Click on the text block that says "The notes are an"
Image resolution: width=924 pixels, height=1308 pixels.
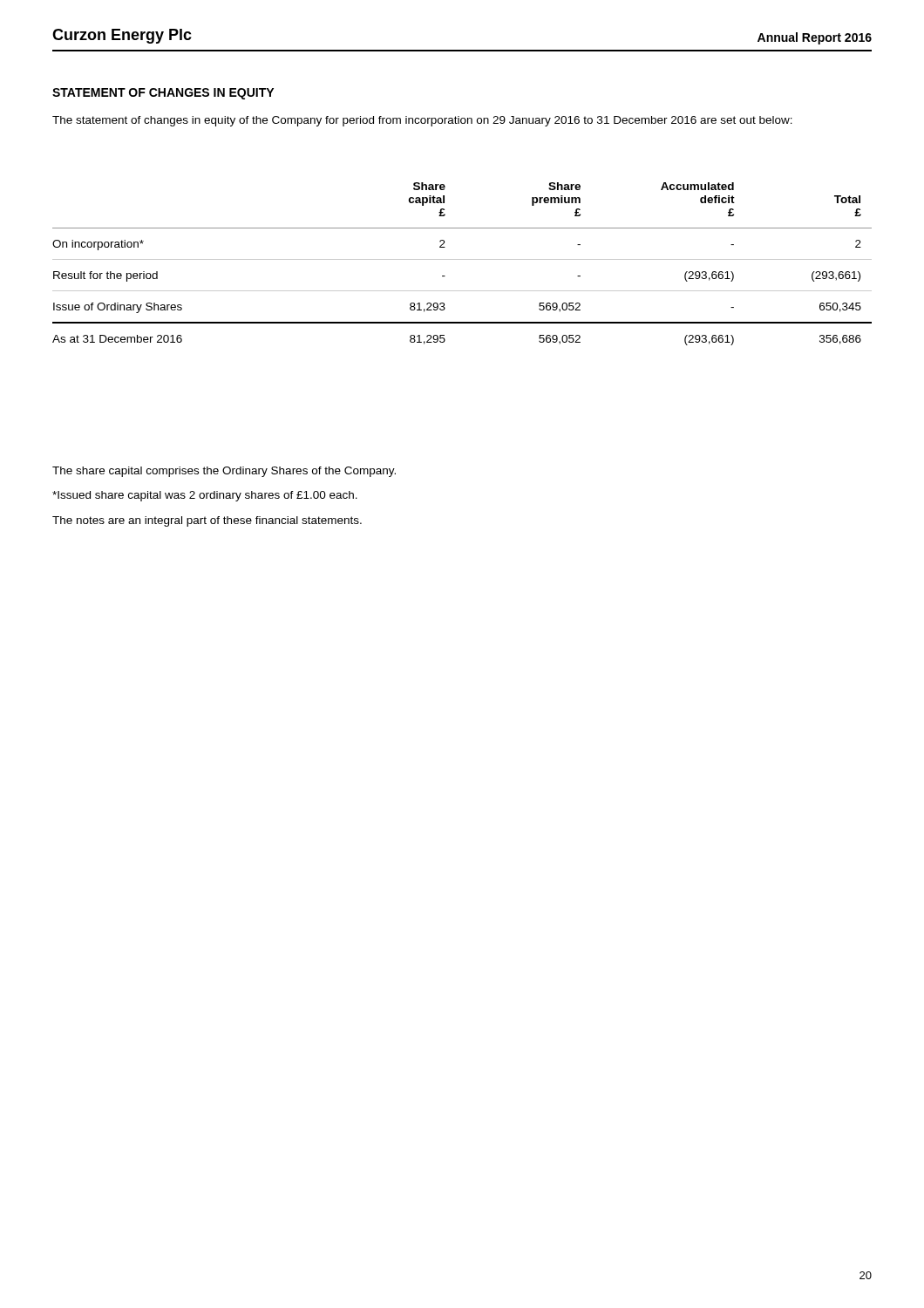point(207,520)
